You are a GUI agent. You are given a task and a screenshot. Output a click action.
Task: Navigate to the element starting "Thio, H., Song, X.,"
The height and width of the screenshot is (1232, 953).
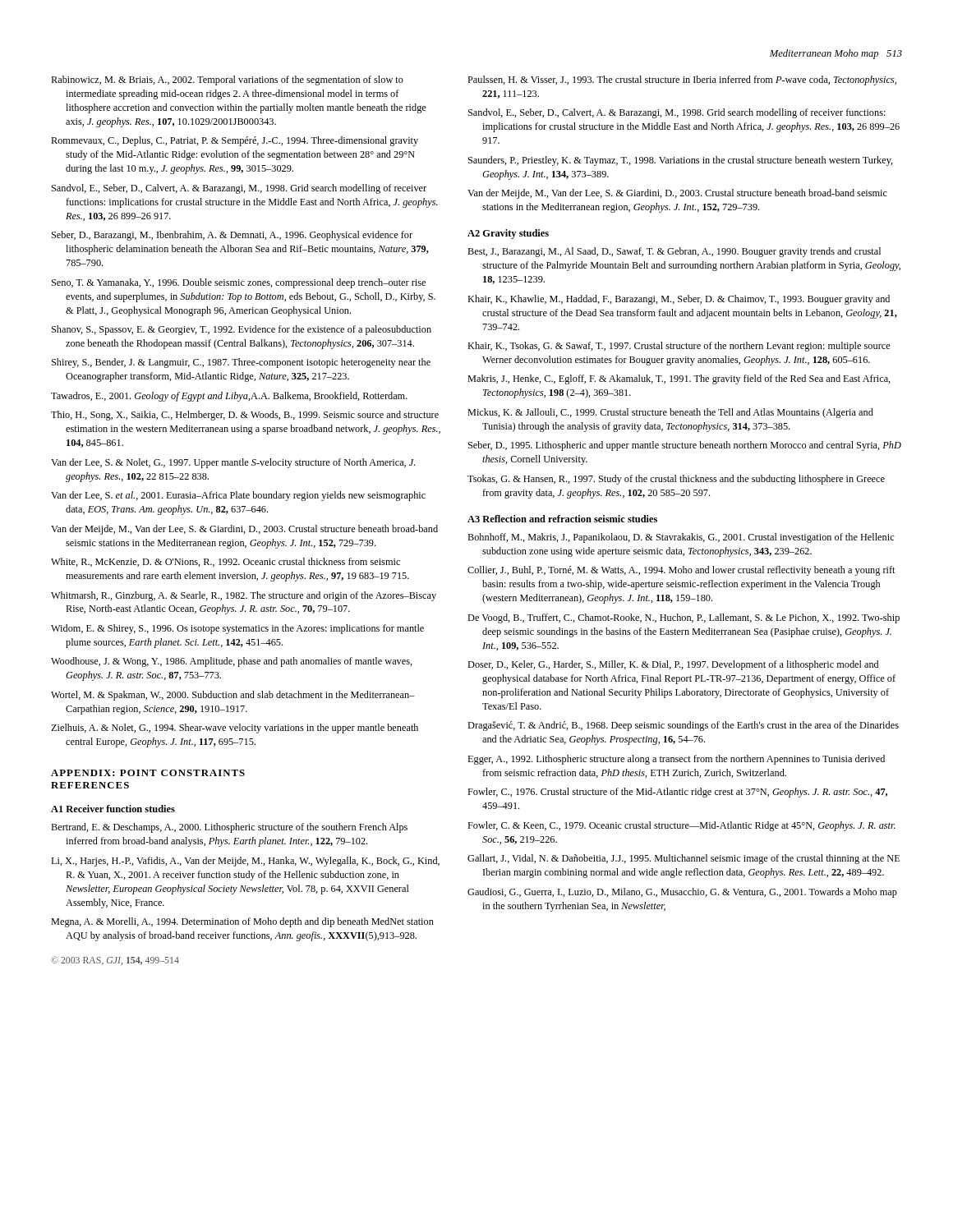tap(246, 429)
